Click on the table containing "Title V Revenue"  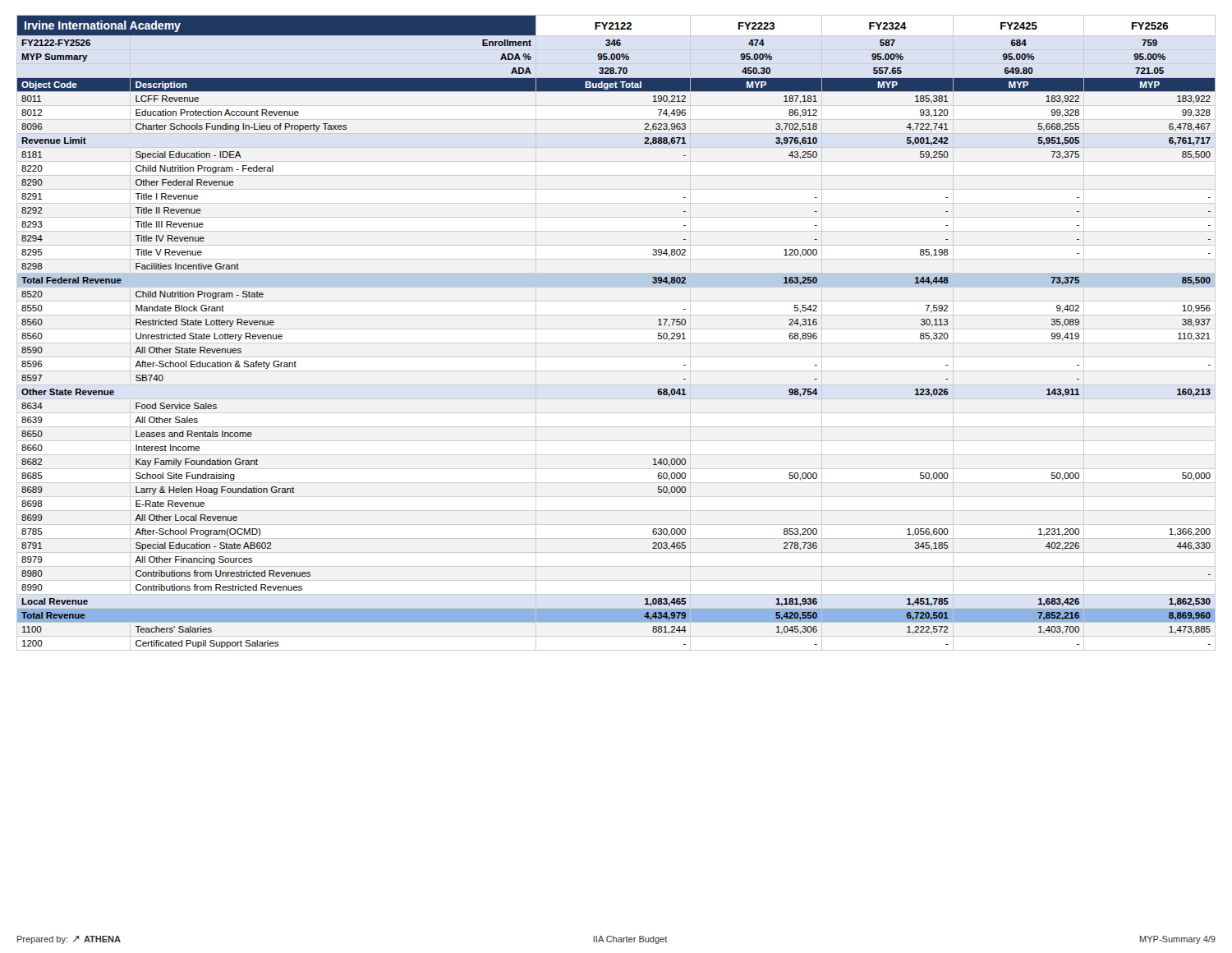(x=616, y=333)
